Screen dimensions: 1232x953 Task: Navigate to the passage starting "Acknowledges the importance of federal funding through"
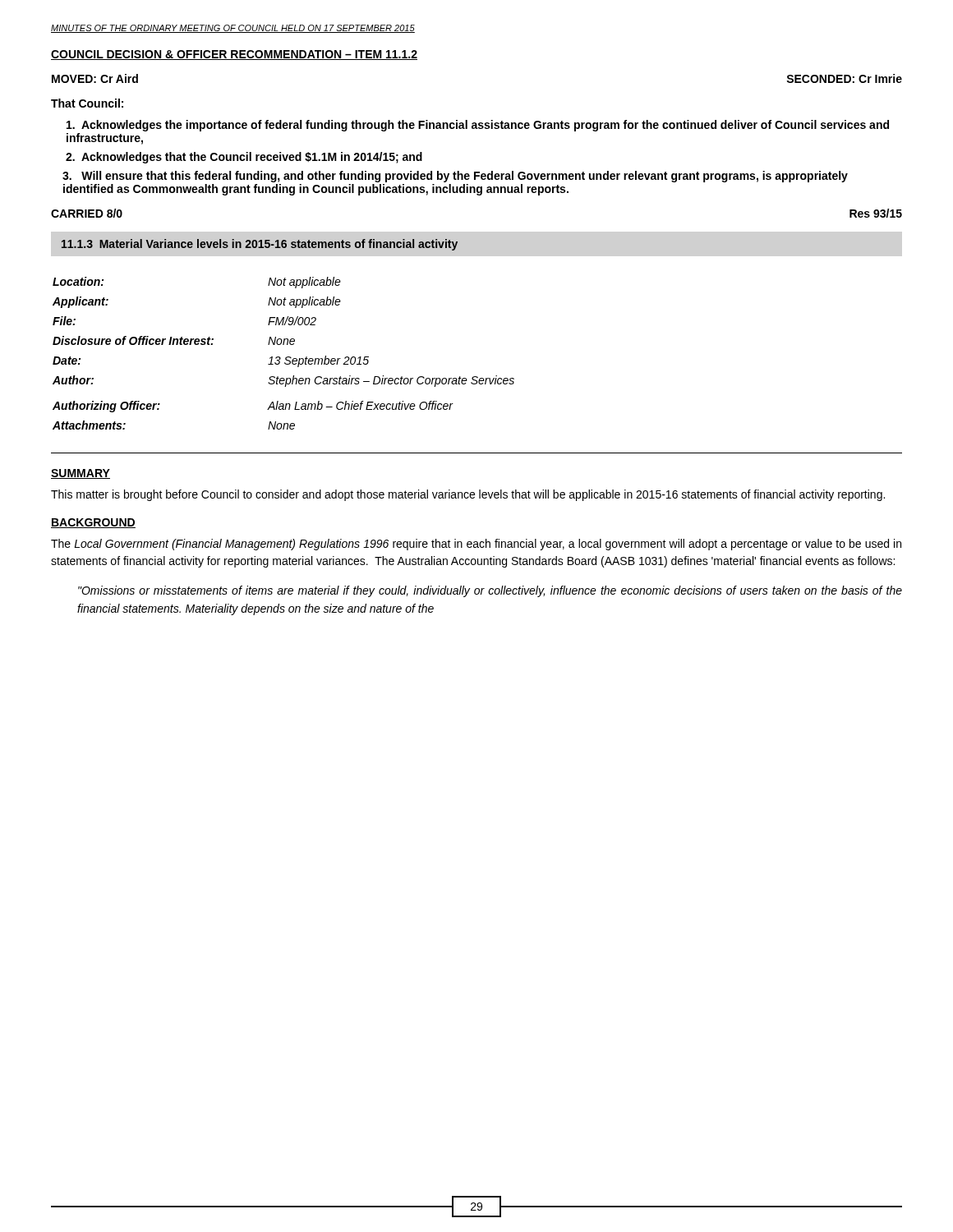(478, 131)
